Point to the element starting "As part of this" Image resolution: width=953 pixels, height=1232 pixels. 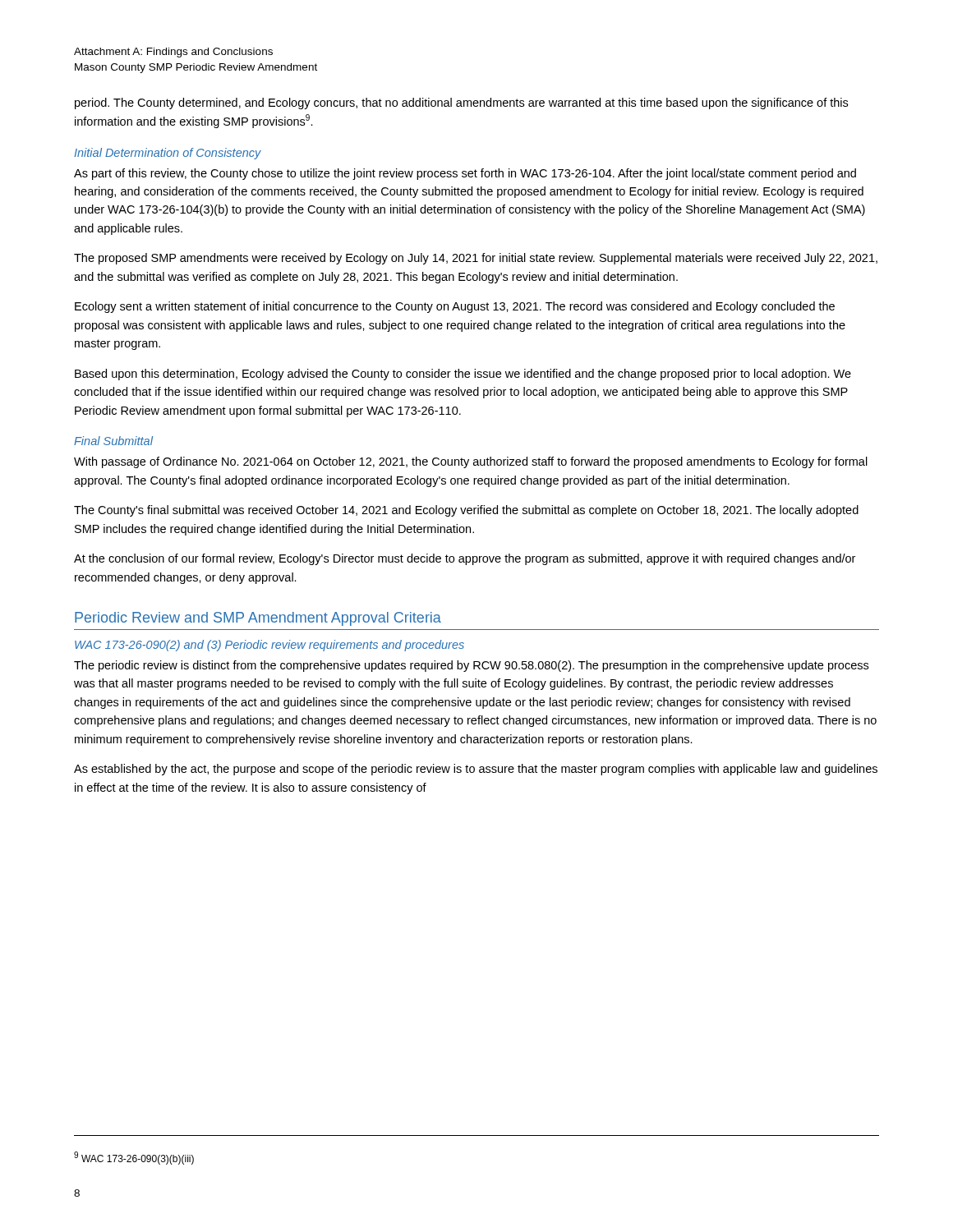(470, 201)
